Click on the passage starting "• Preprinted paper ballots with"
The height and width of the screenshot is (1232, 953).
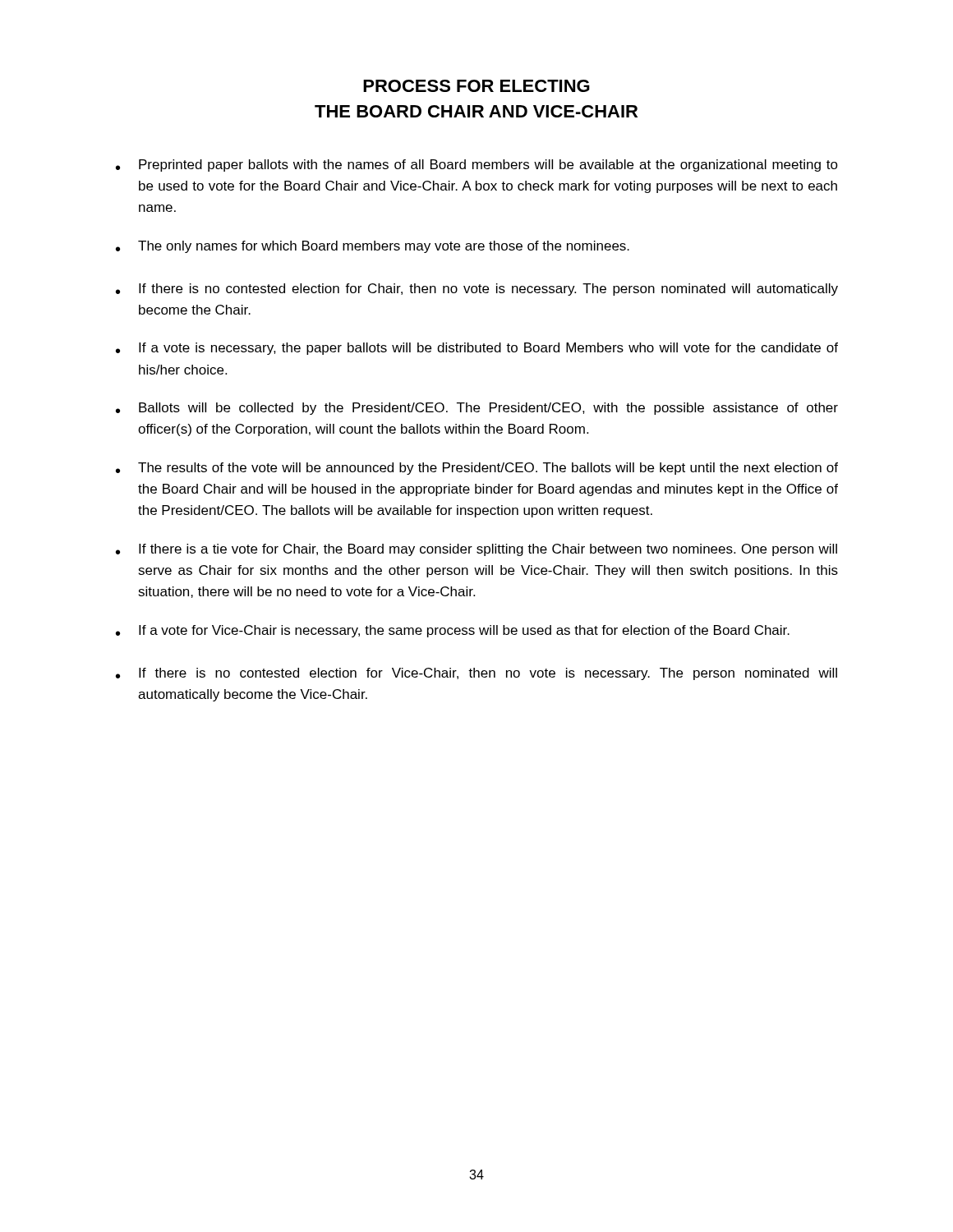476,187
